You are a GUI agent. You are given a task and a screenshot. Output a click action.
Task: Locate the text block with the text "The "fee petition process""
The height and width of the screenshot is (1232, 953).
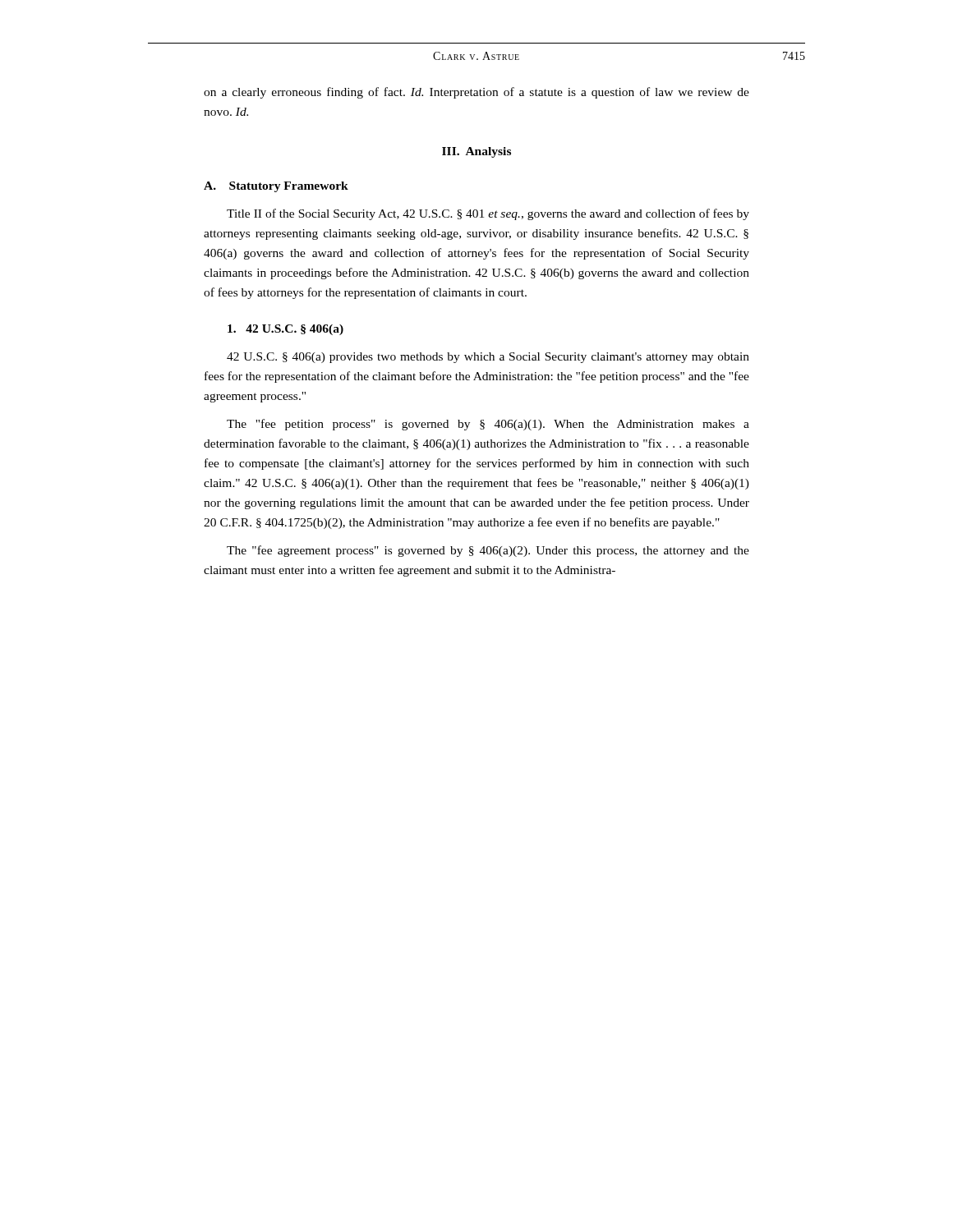[x=476, y=473]
